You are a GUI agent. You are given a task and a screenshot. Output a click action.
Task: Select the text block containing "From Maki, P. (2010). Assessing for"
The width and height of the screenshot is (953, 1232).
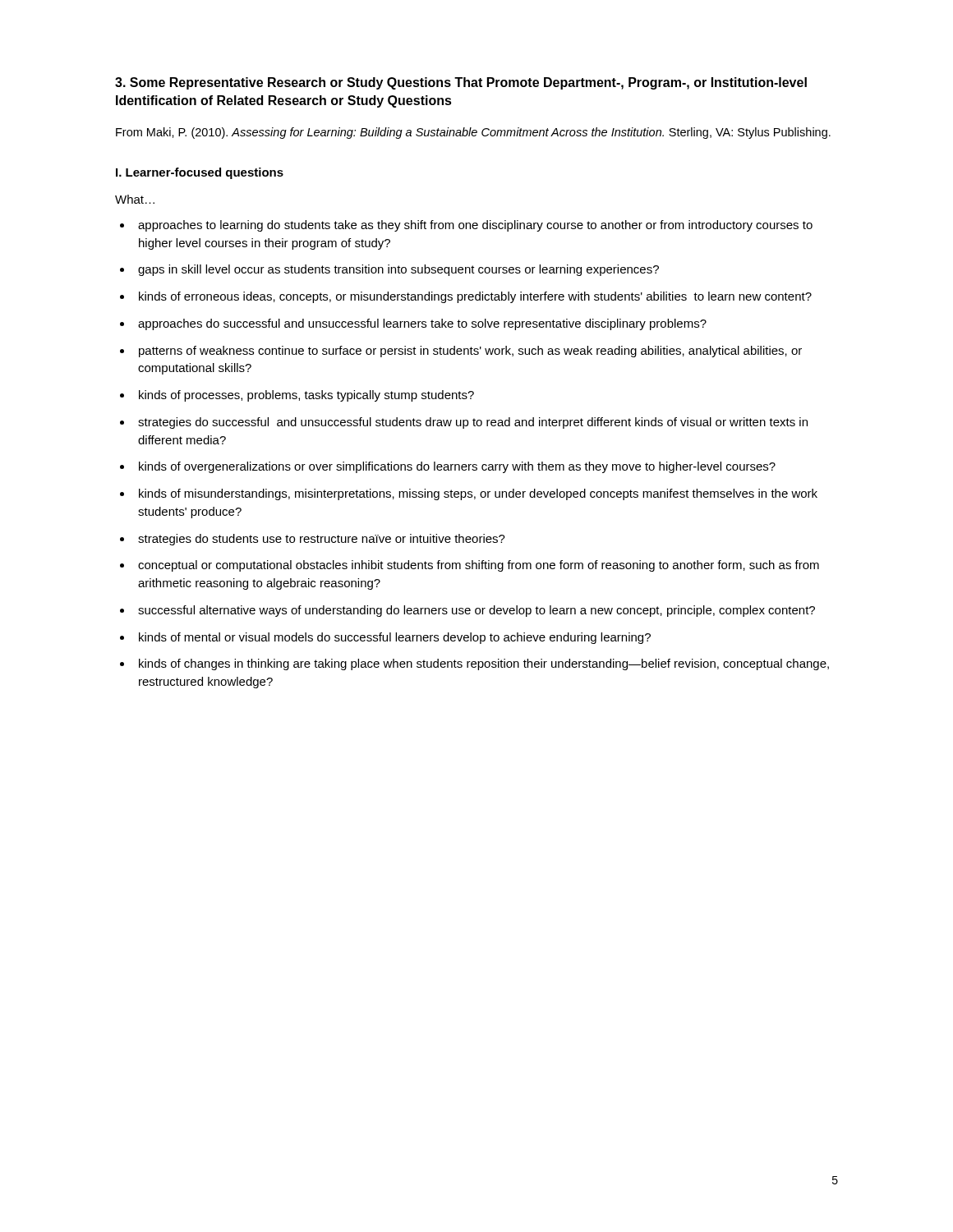click(473, 132)
